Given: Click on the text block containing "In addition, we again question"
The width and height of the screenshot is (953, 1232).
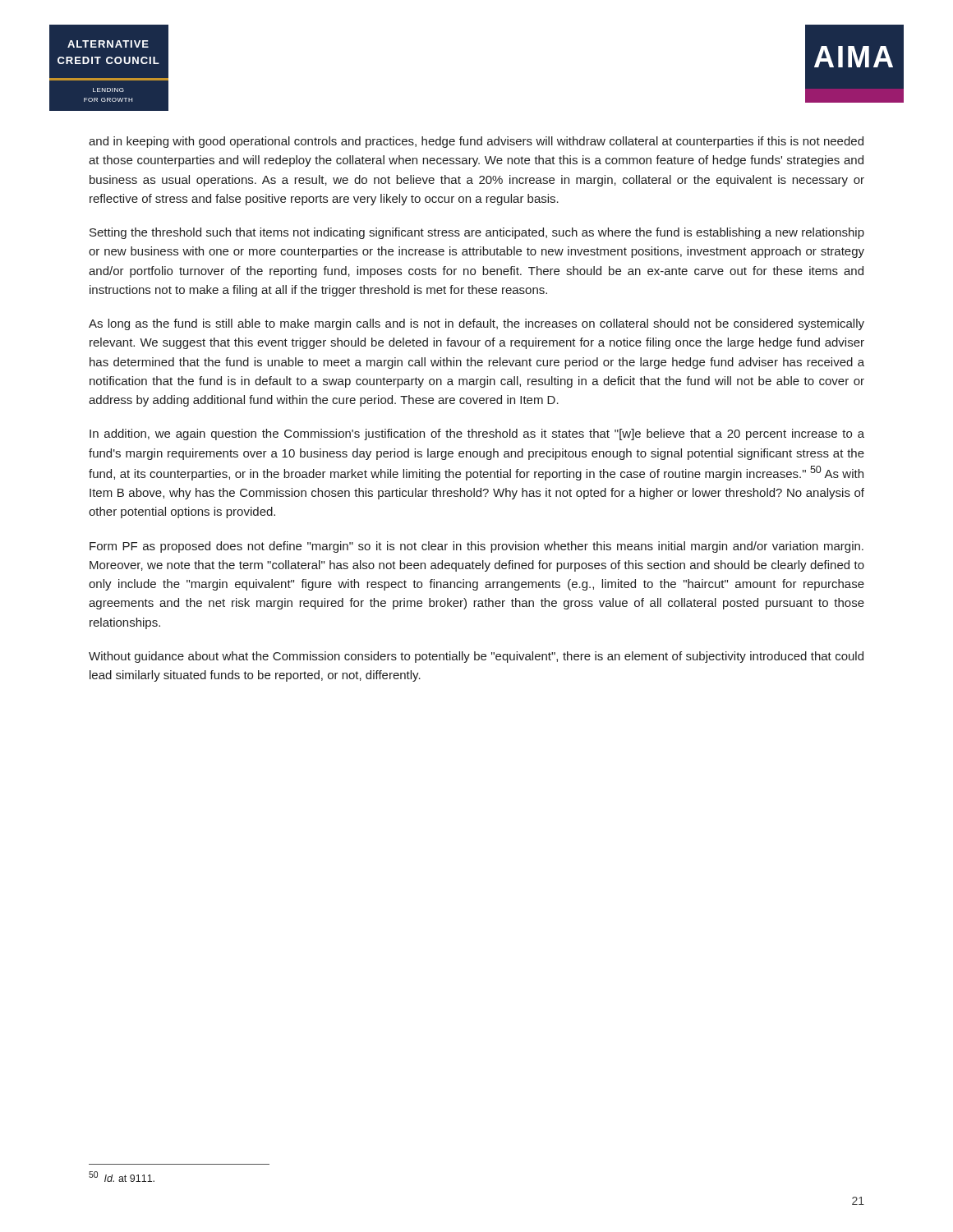Looking at the screenshot, I should [476, 472].
